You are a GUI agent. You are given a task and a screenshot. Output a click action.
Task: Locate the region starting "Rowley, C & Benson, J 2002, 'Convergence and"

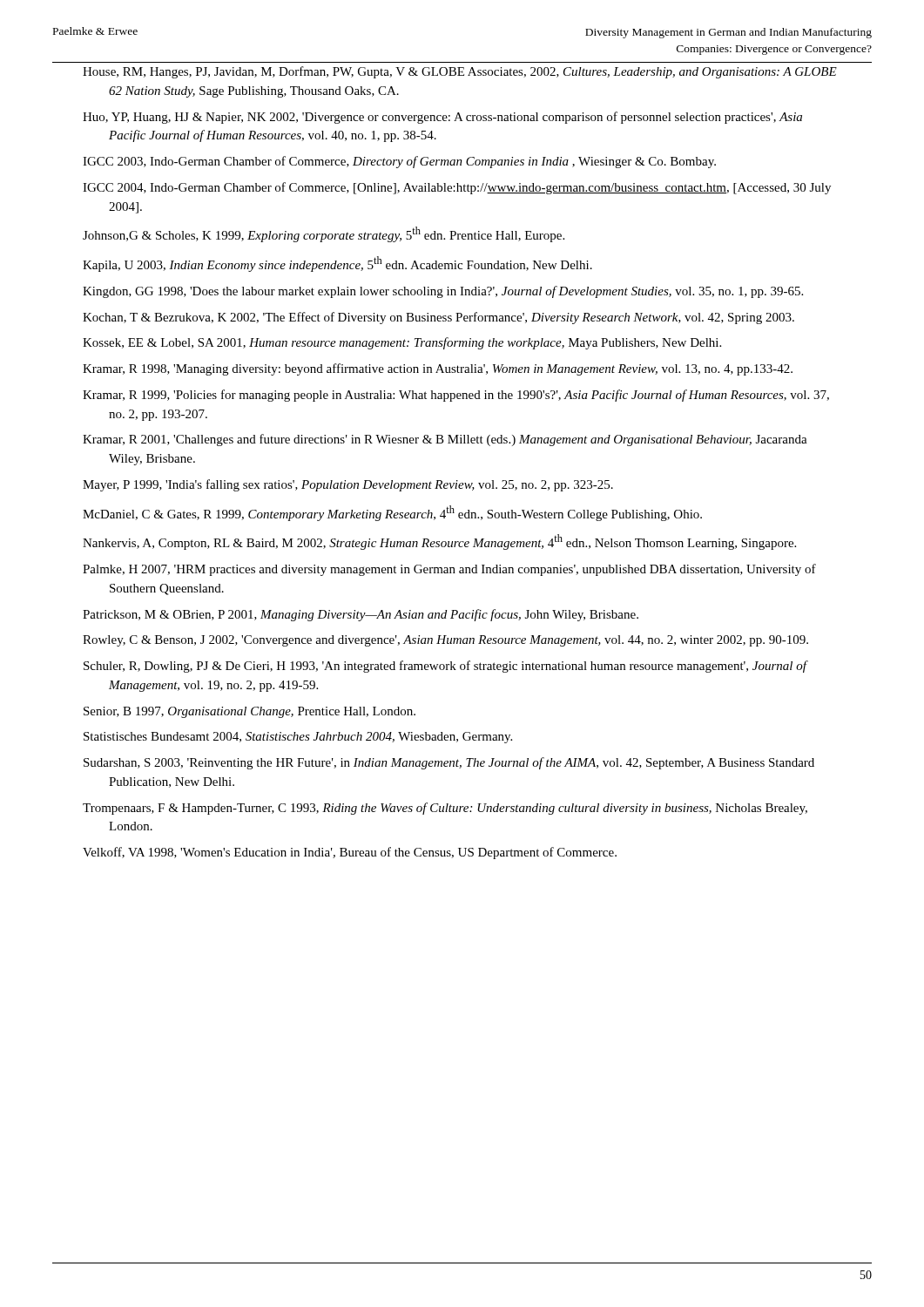[x=446, y=640]
